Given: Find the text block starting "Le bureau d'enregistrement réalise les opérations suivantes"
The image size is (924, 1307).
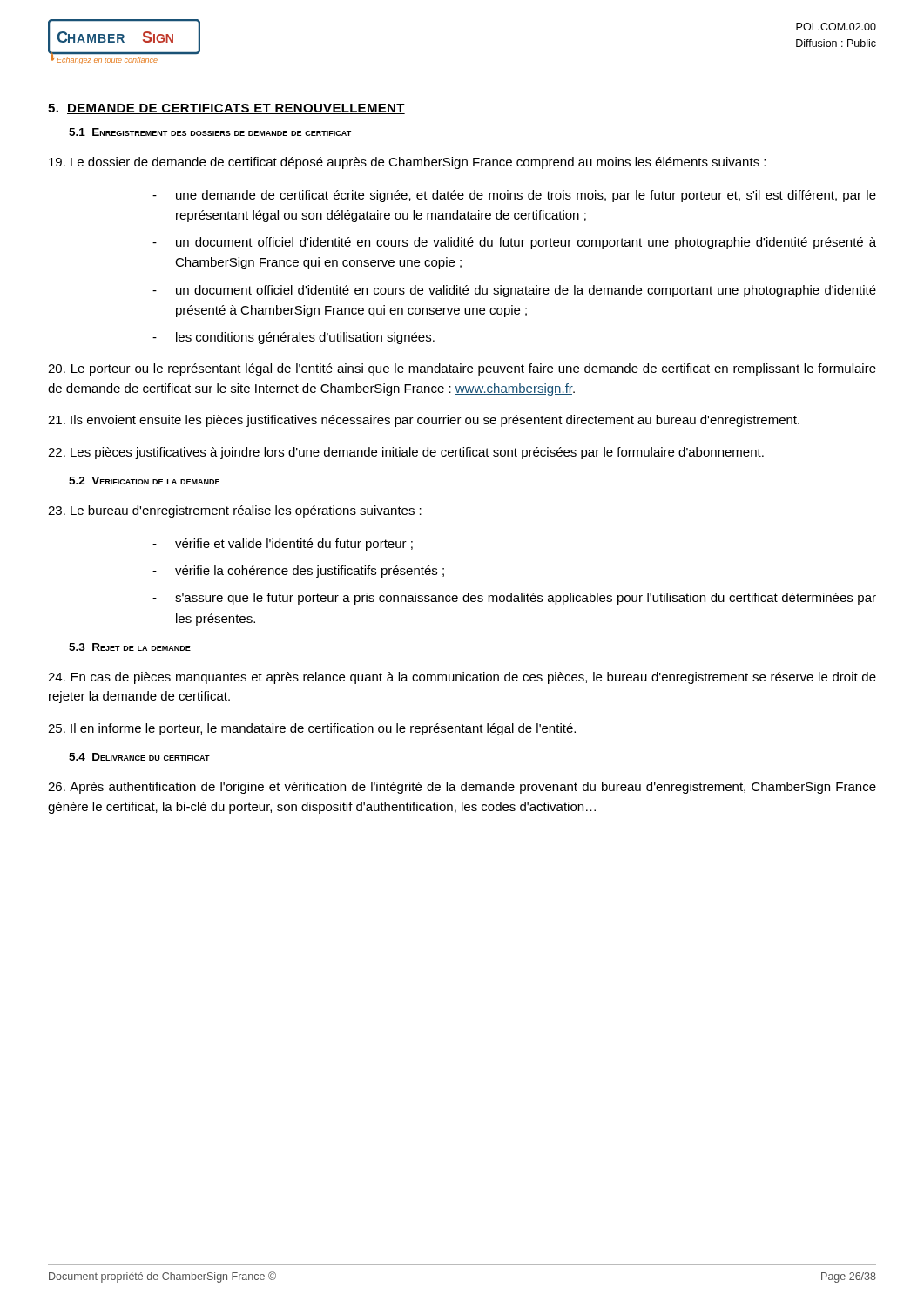Looking at the screenshot, I should [235, 510].
